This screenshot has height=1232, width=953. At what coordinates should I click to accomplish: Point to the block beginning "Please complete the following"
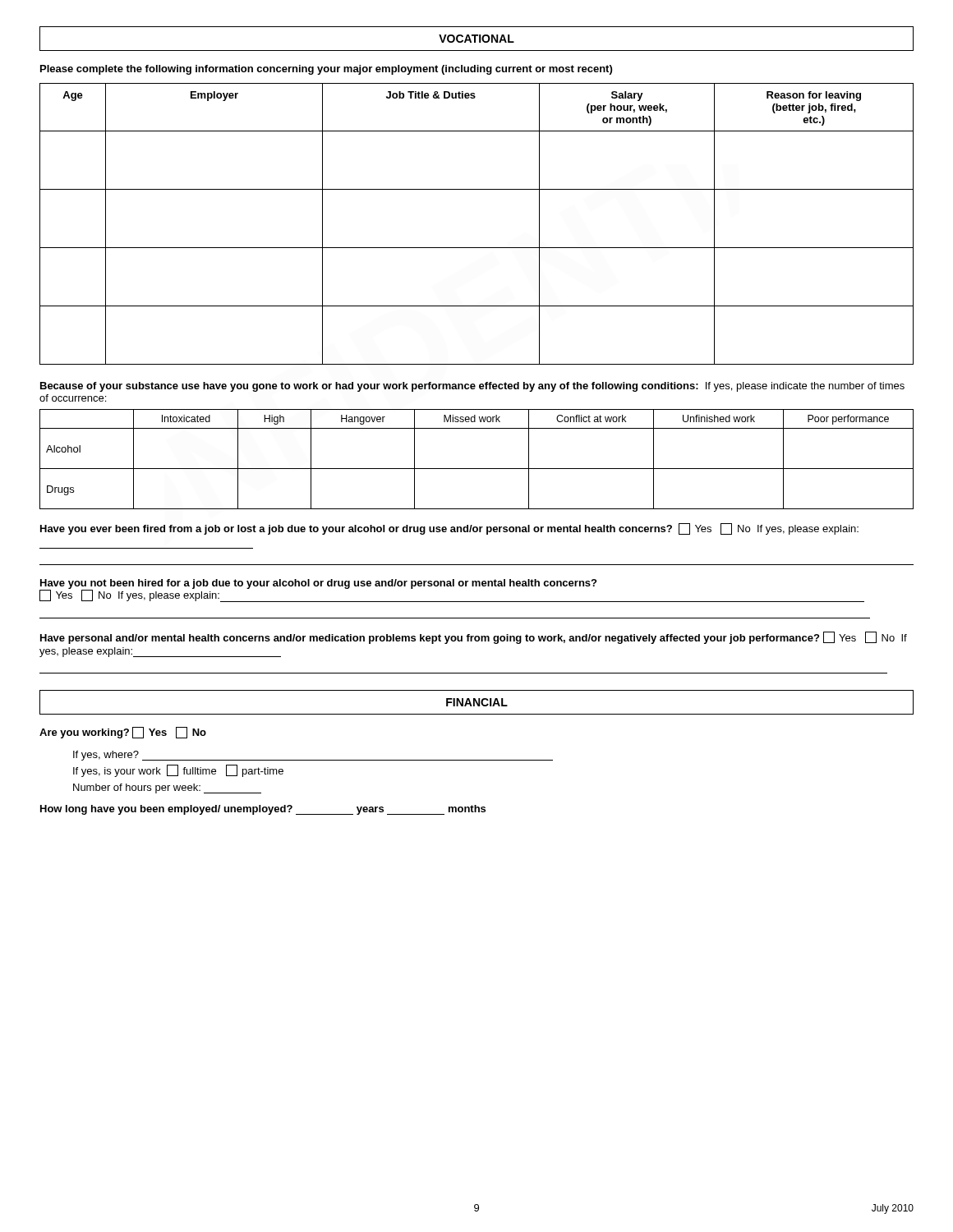coord(326,69)
